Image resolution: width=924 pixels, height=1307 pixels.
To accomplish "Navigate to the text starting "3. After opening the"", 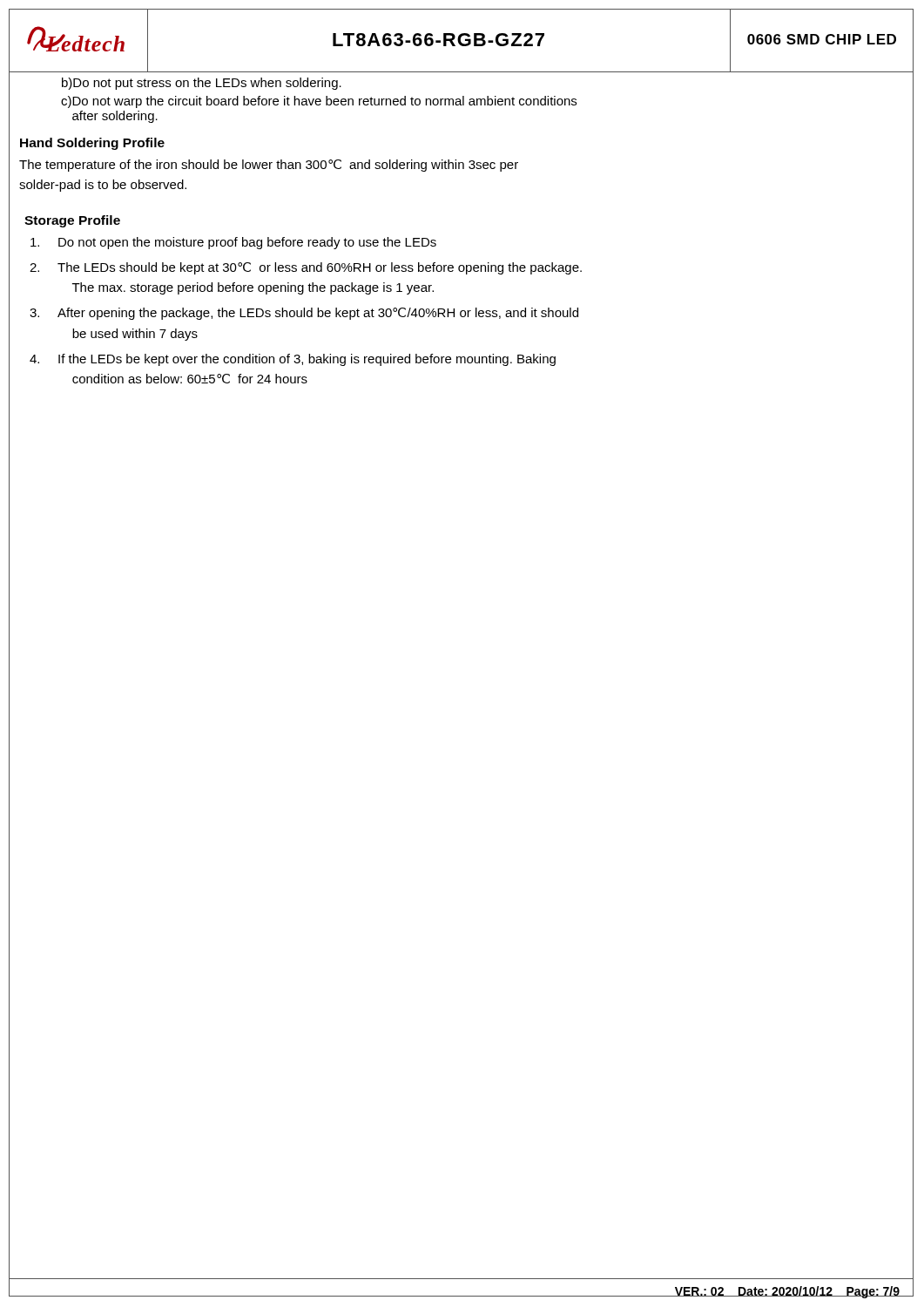I will click(x=463, y=323).
